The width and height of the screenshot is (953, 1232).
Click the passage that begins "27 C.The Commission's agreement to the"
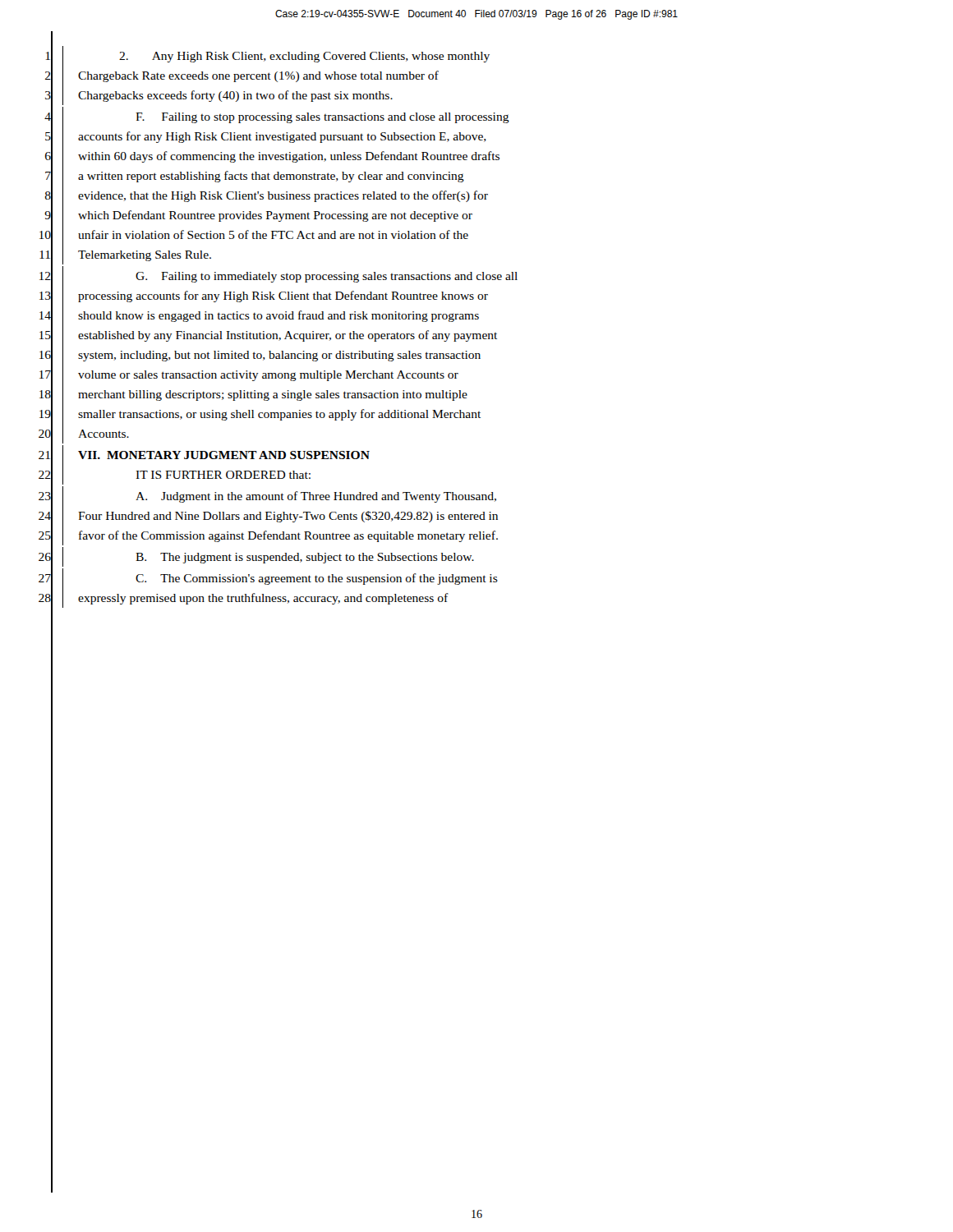pyautogui.click(x=476, y=579)
